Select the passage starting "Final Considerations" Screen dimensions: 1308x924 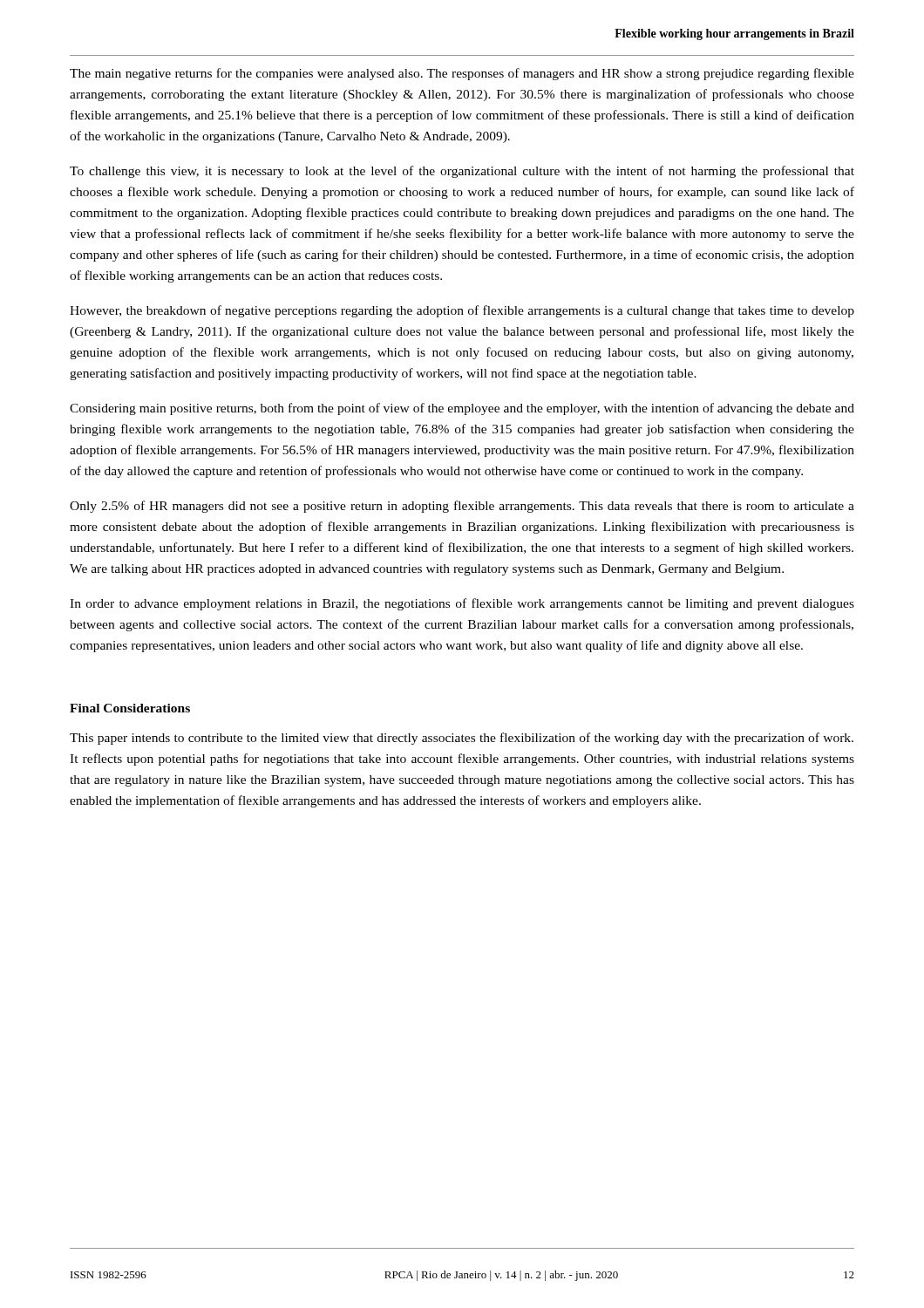(x=130, y=708)
